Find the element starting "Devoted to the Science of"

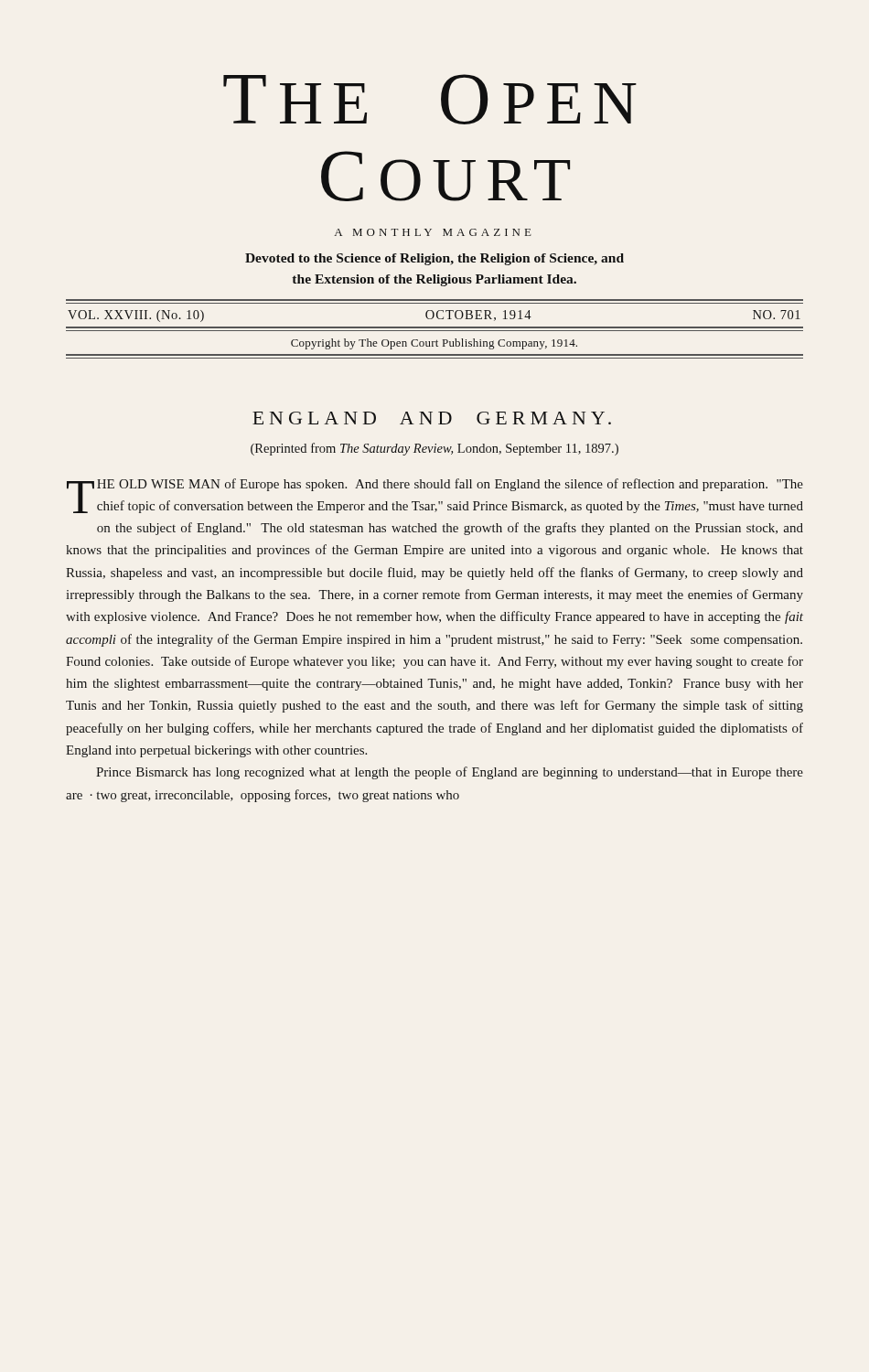tap(434, 268)
